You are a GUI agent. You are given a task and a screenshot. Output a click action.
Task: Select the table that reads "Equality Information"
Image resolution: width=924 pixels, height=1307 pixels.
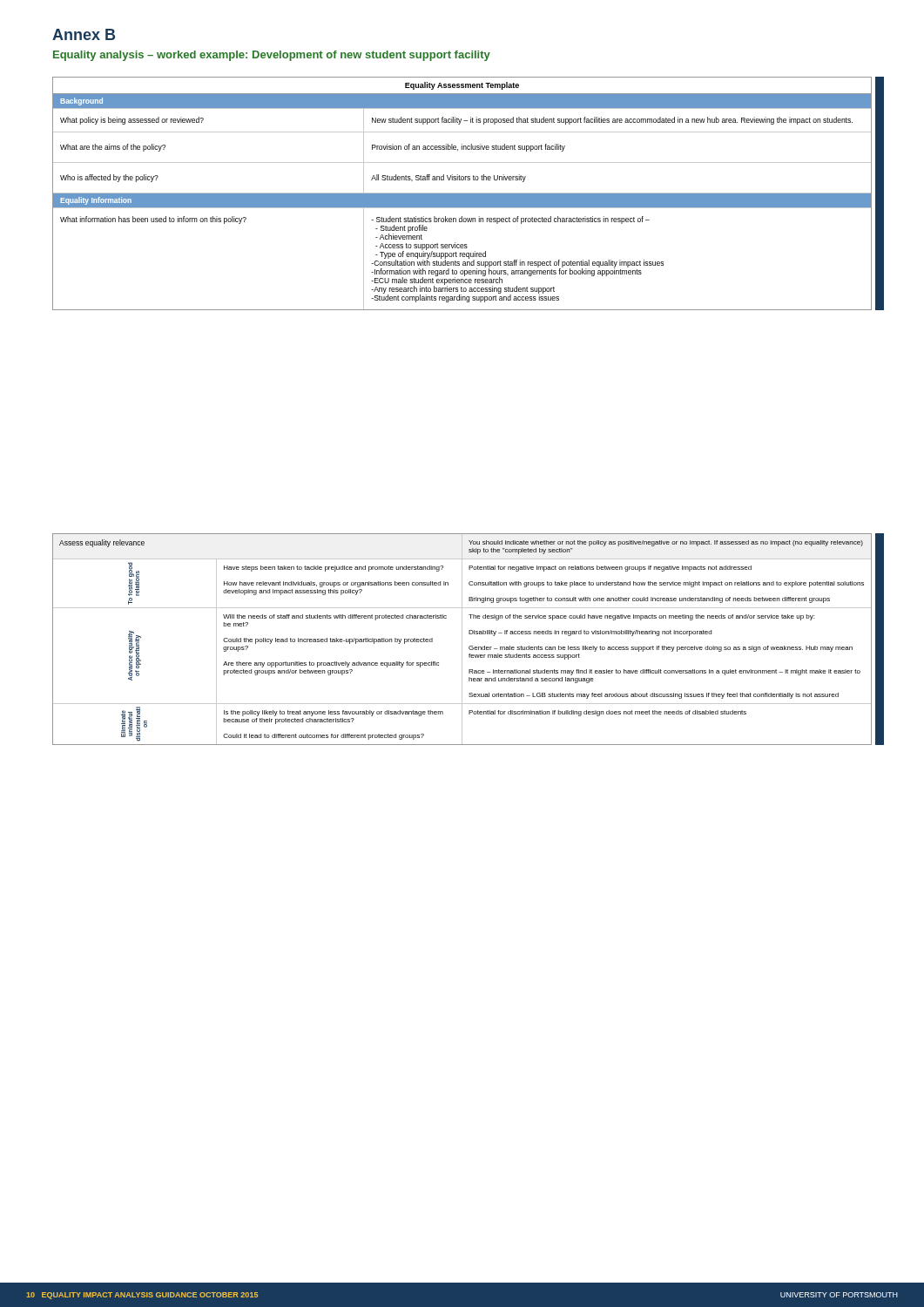tap(462, 193)
